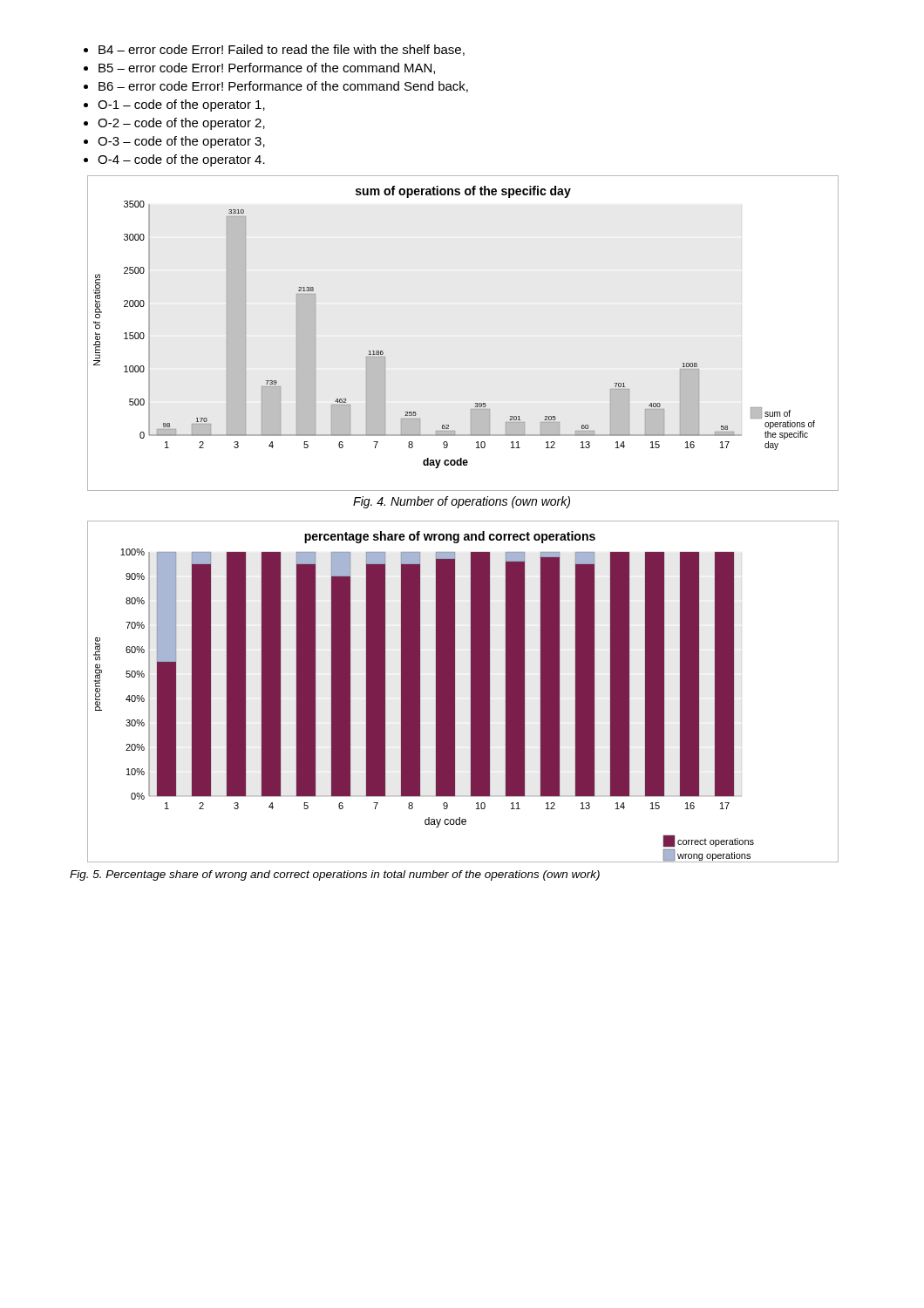Navigate to the region starting "B6 – error code Error! Performance of"
The width and height of the screenshot is (924, 1308).
point(462,86)
